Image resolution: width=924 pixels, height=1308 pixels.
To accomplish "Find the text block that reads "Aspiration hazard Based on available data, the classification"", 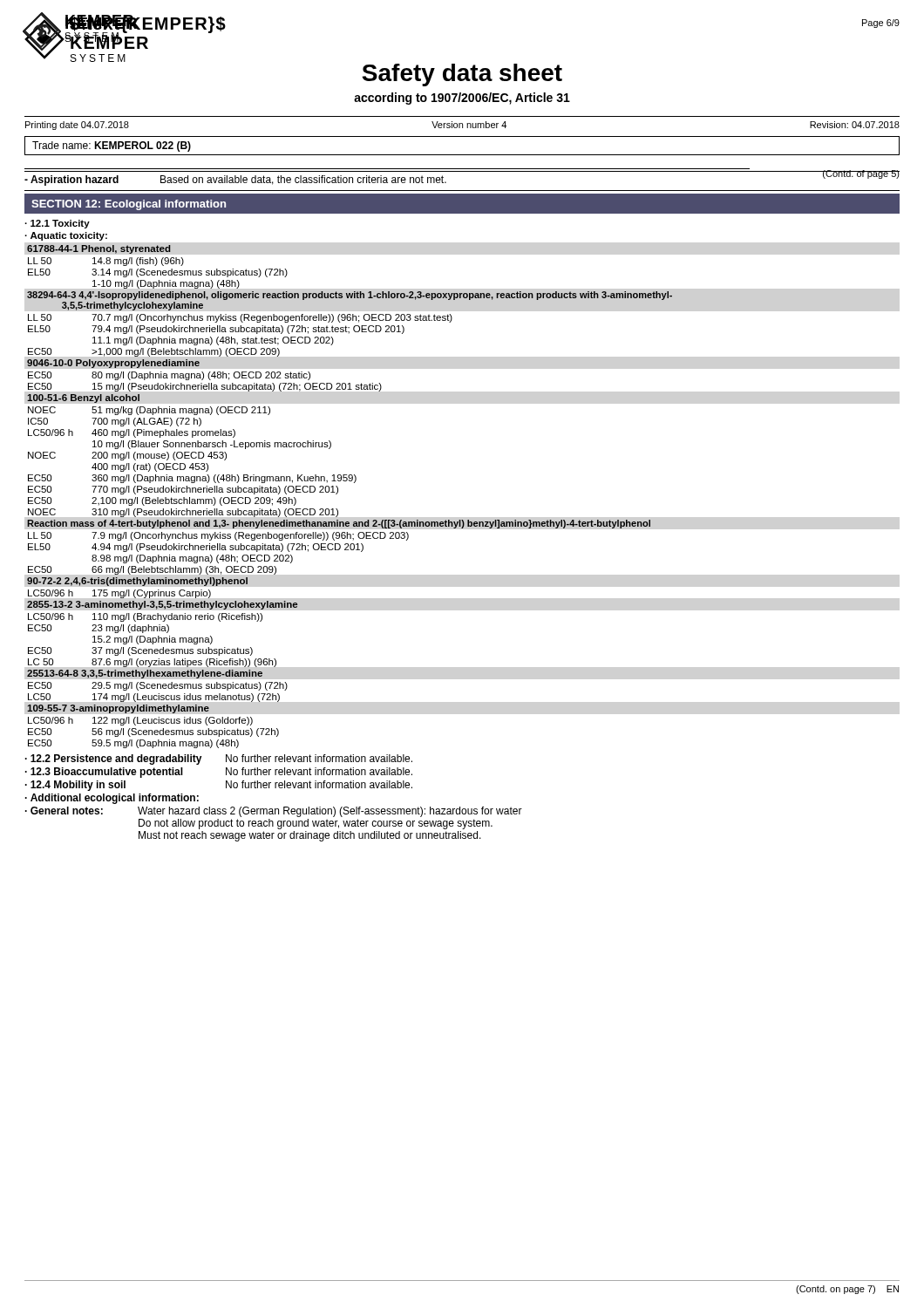I will [x=236, y=180].
